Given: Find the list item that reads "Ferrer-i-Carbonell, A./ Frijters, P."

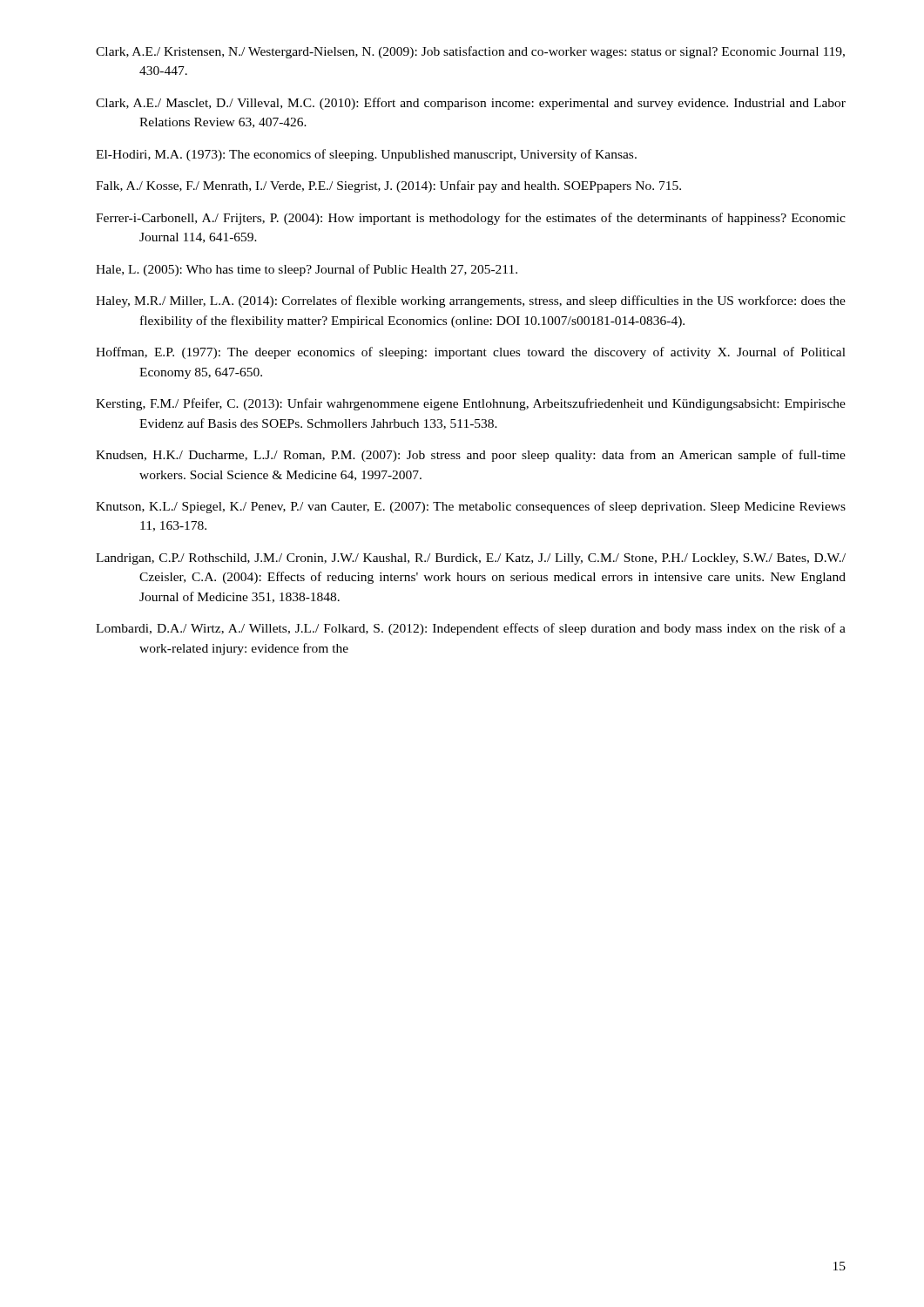Looking at the screenshot, I should (471, 227).
